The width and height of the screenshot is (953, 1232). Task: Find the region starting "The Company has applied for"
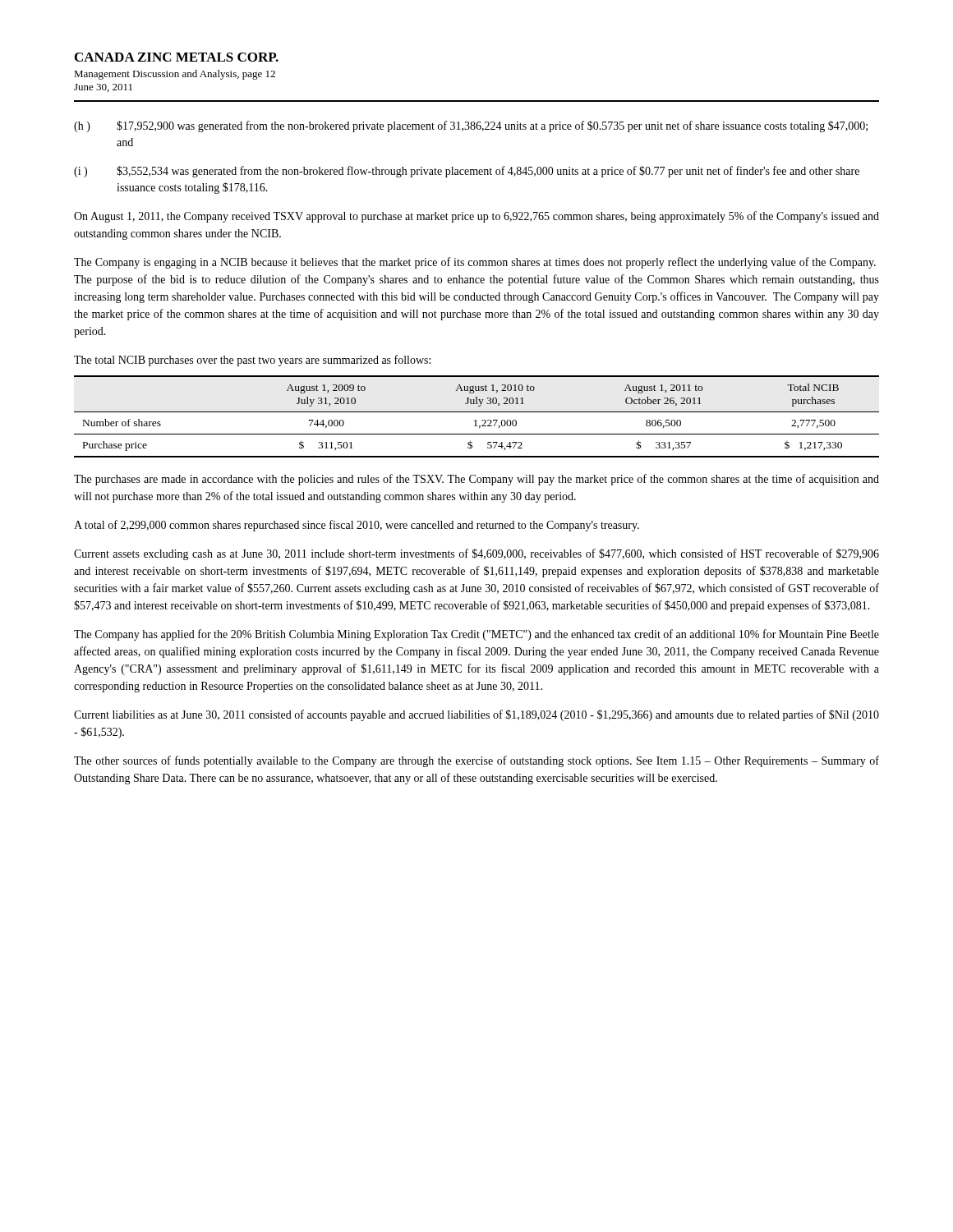pyautogui.click(x=476, y=660)
